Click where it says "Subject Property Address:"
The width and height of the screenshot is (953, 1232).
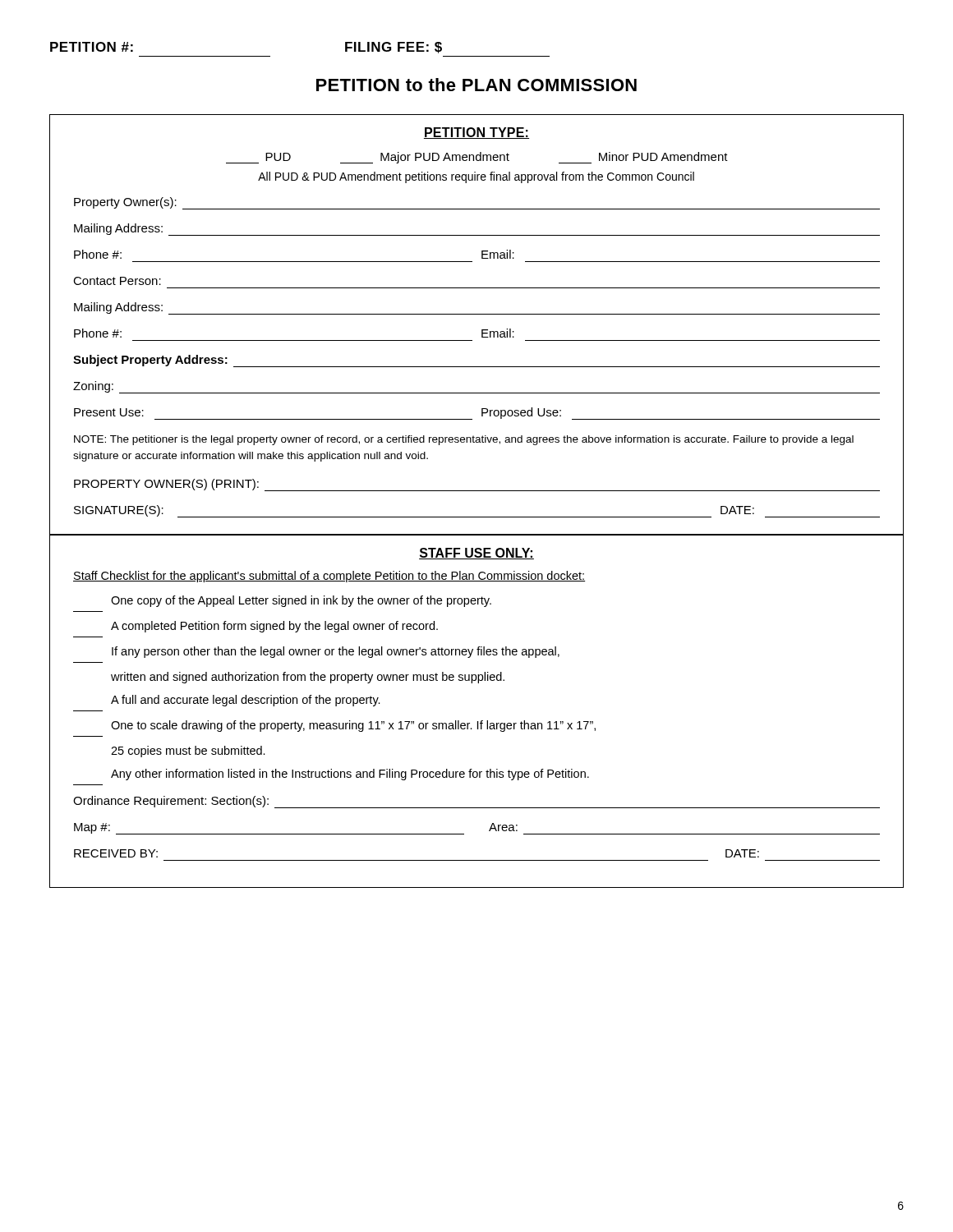point(476,360)
